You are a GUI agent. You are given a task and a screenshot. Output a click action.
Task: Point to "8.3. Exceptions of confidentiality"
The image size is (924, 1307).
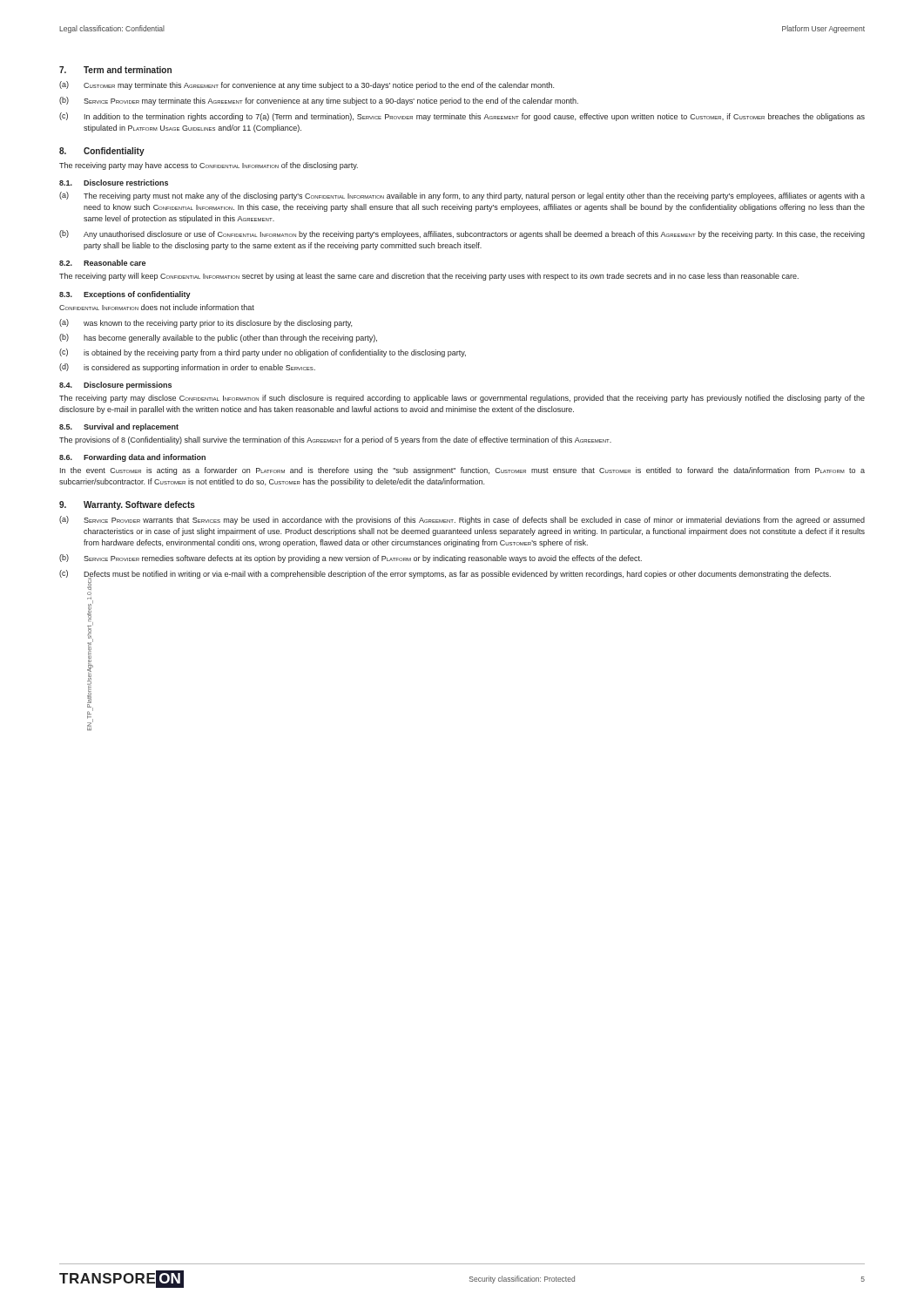125,294
